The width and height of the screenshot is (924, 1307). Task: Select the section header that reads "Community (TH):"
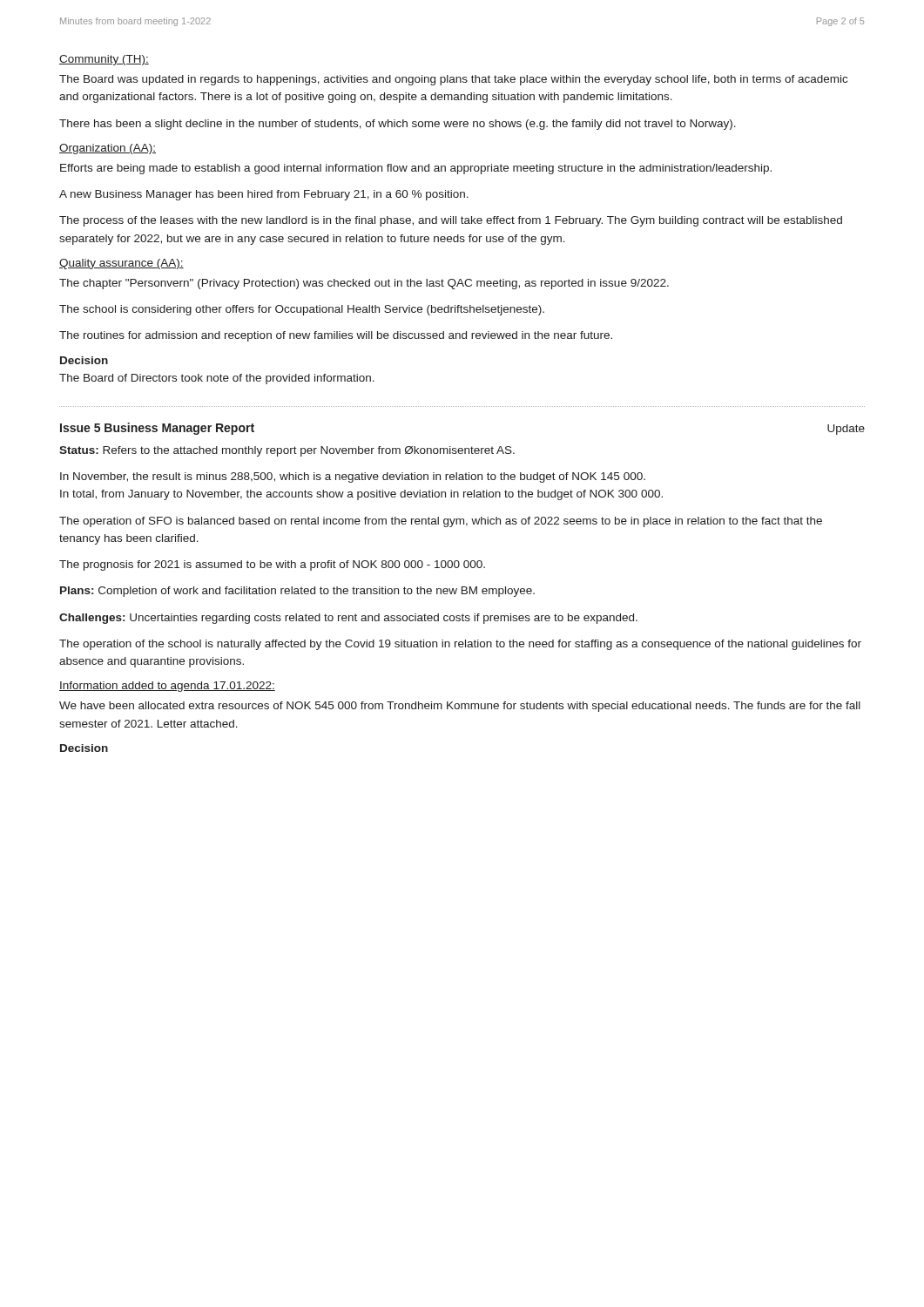[104, 59]
